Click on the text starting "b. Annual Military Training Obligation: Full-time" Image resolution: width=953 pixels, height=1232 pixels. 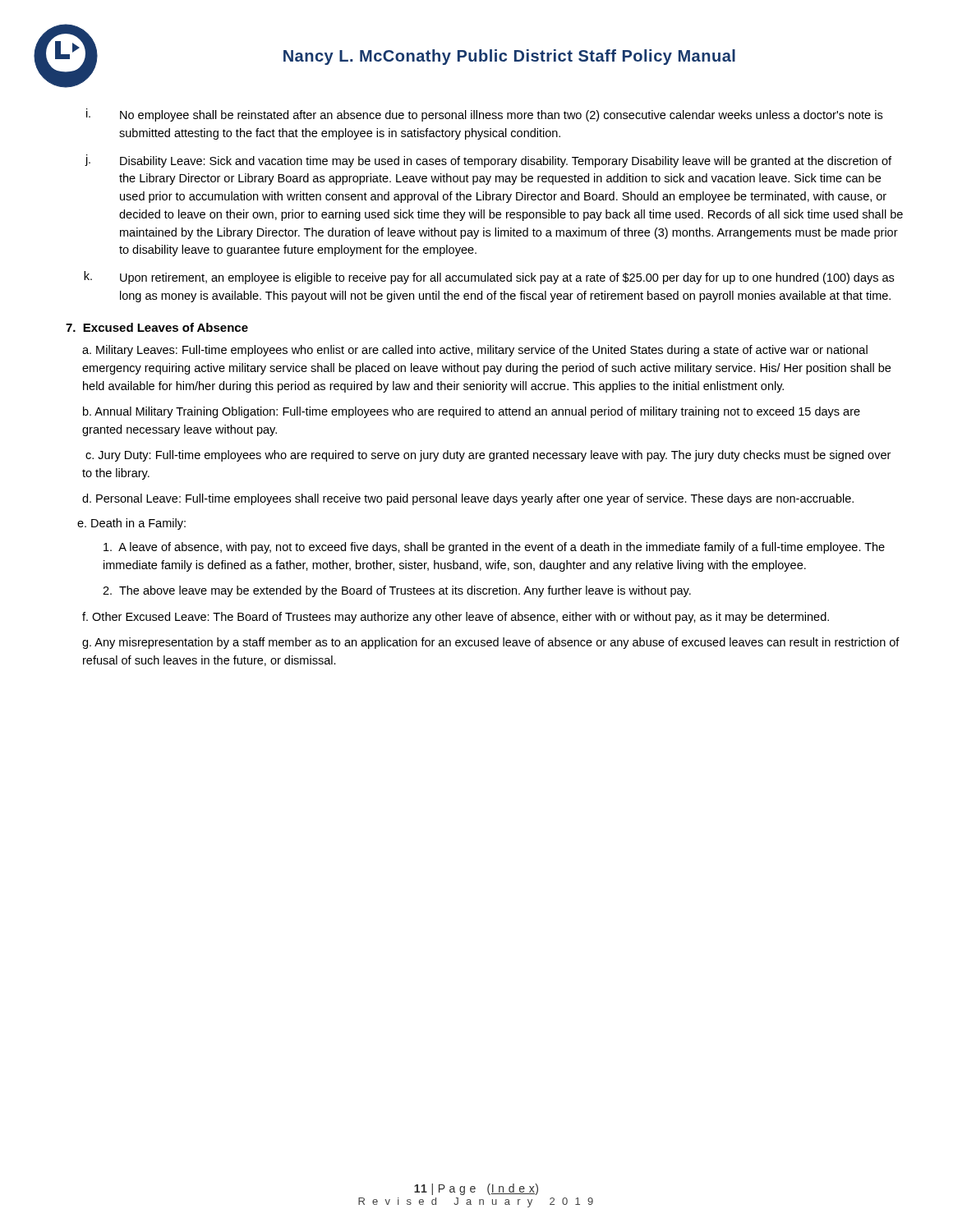tap(471, 421)
